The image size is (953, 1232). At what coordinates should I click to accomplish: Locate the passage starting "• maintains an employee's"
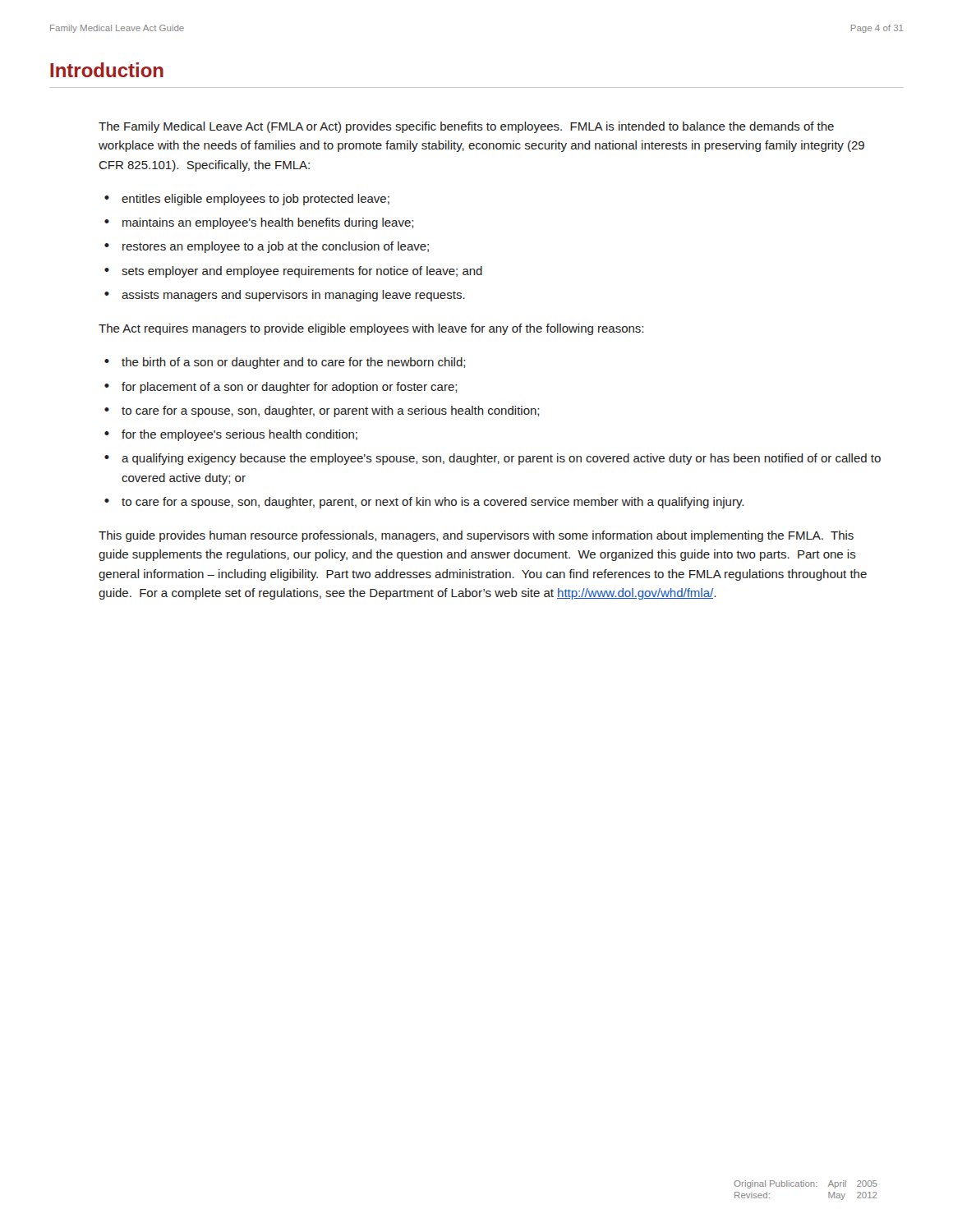click(x=259, y=223)
